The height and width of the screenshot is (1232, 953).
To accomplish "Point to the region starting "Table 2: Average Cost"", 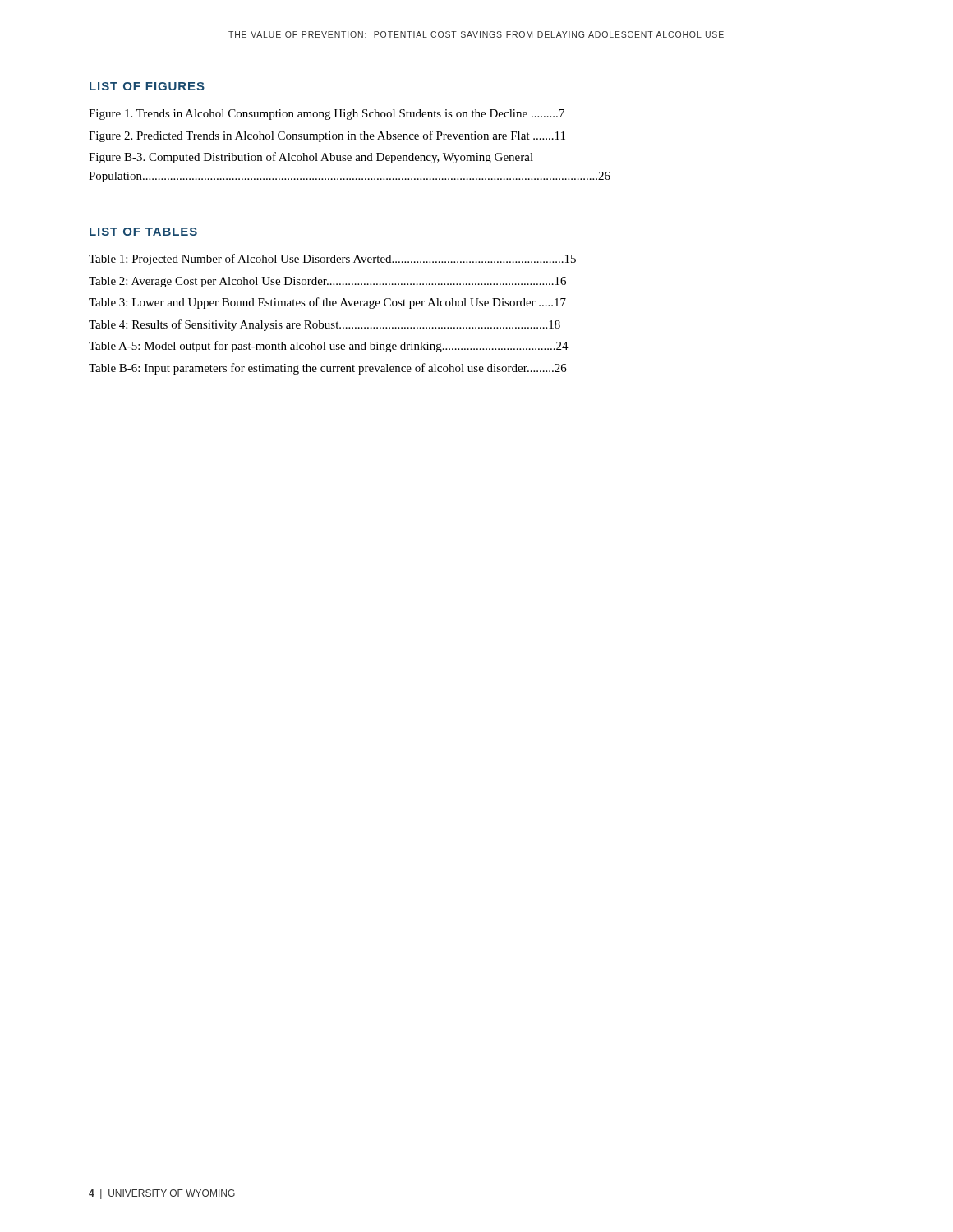I will coord(328,280).
